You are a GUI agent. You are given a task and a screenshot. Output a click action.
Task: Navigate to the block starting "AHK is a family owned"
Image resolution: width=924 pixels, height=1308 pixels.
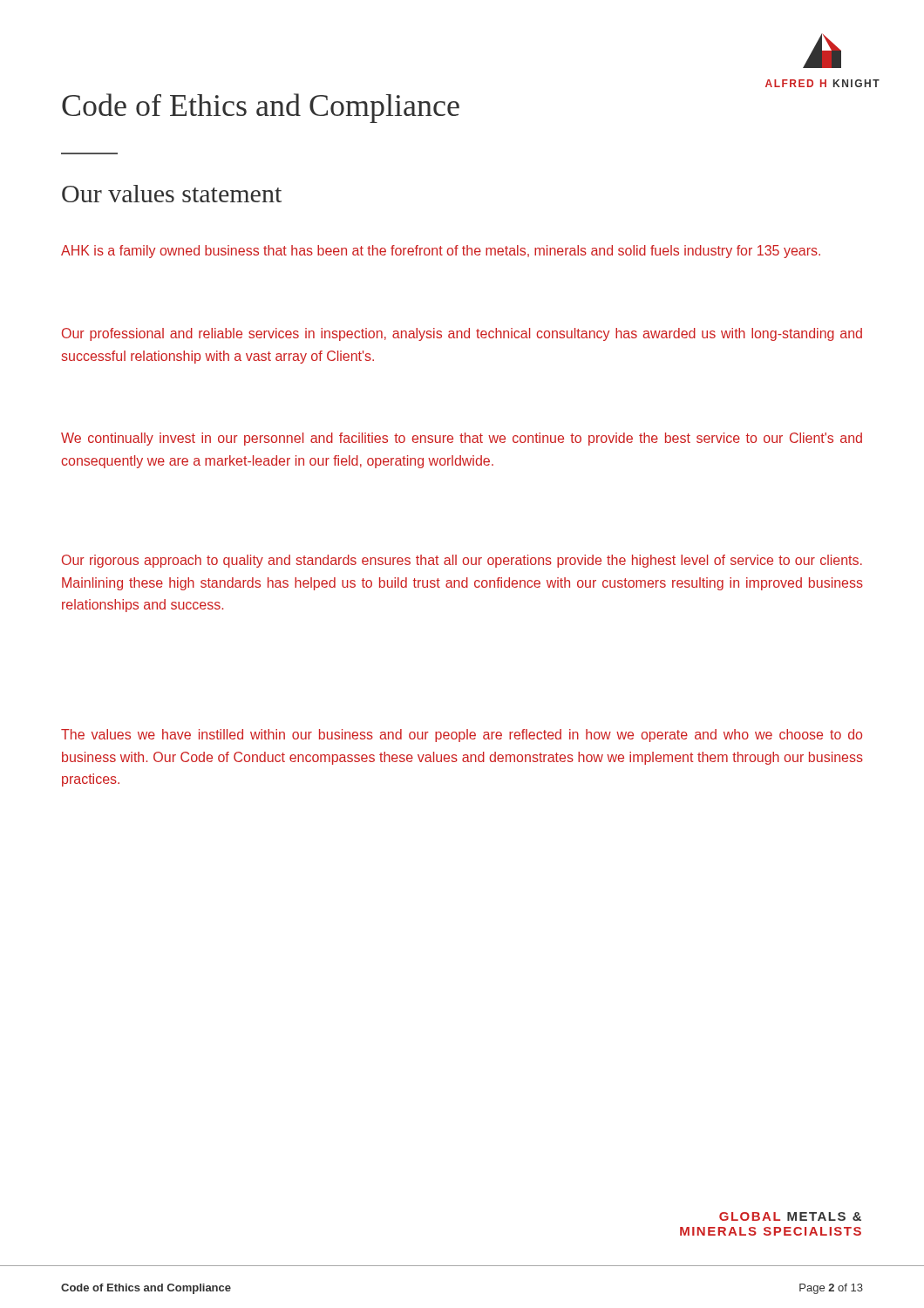click(441, 251)
